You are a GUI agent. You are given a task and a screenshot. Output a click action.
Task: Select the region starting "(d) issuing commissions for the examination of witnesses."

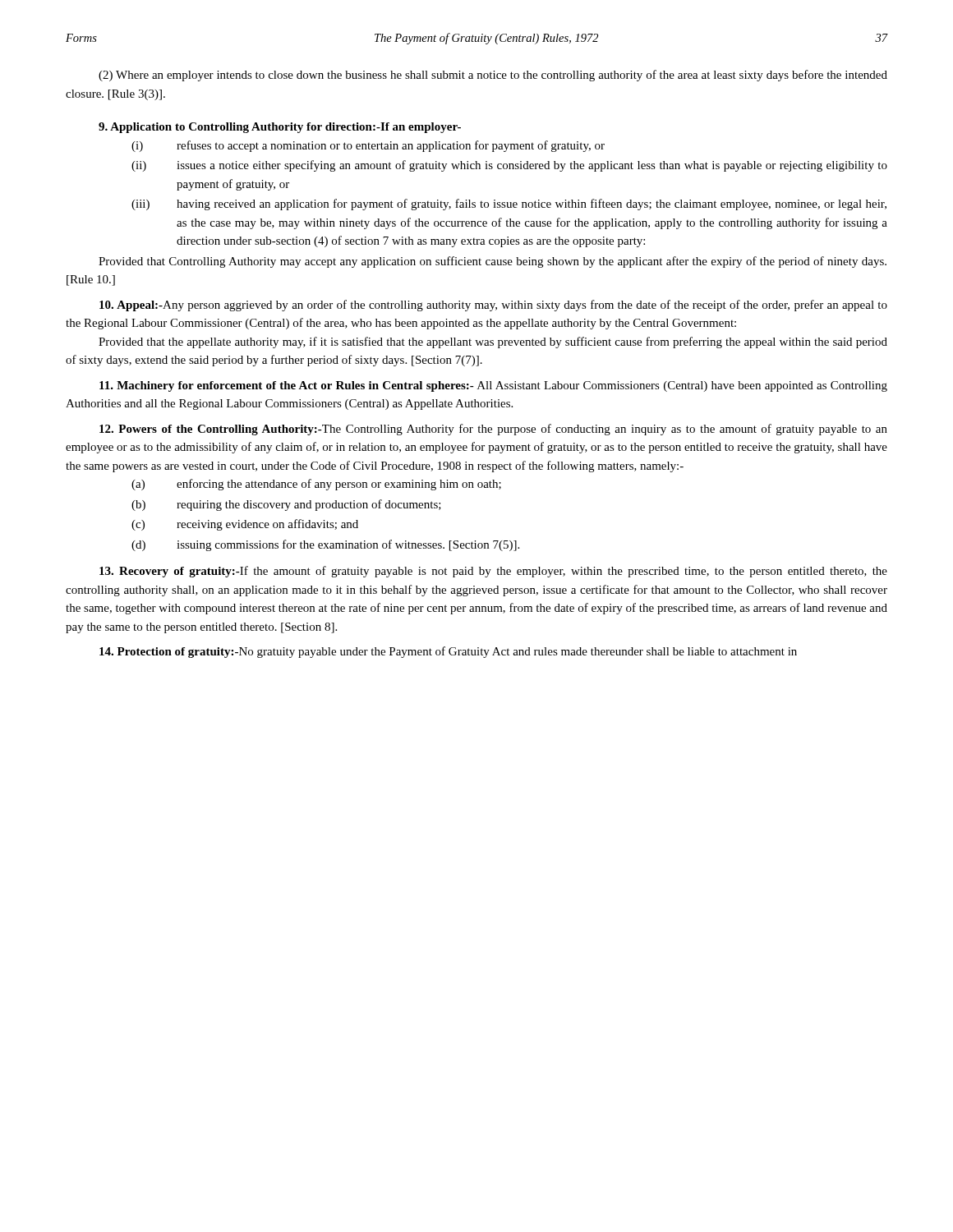pos(509,544)
